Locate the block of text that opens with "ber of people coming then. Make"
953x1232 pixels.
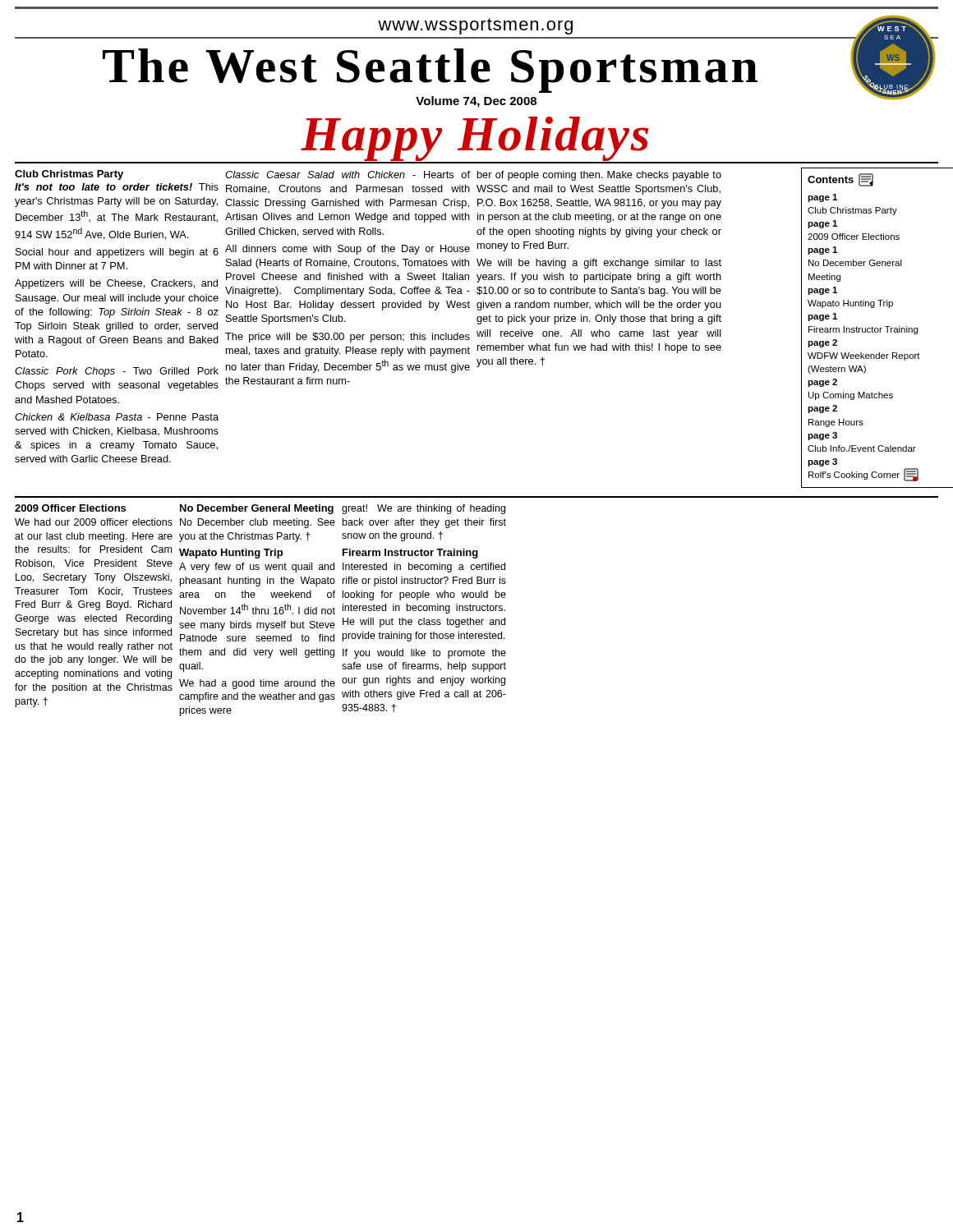coord(599,210)
